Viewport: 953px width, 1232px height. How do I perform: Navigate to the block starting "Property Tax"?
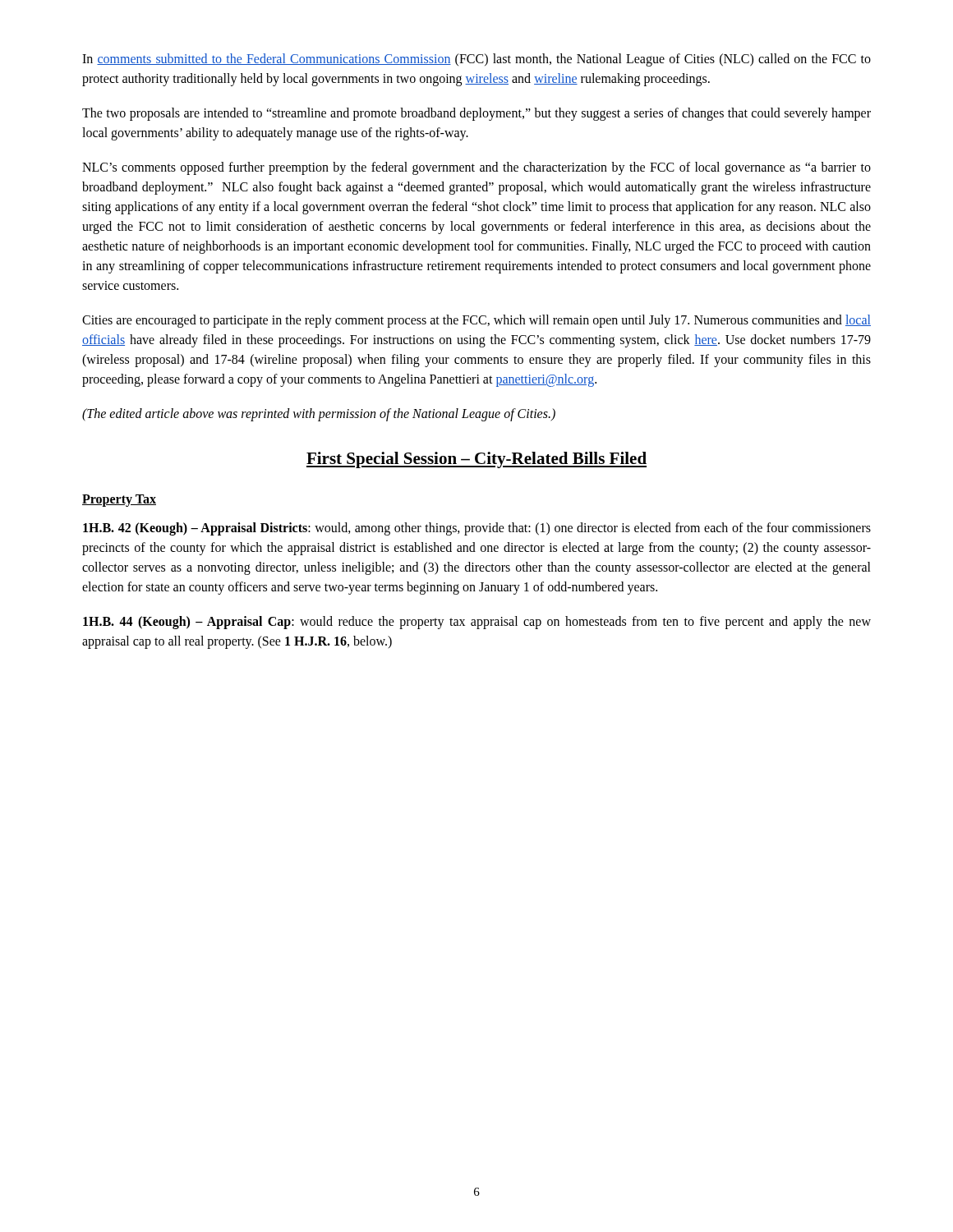click(x=119, y=499)
